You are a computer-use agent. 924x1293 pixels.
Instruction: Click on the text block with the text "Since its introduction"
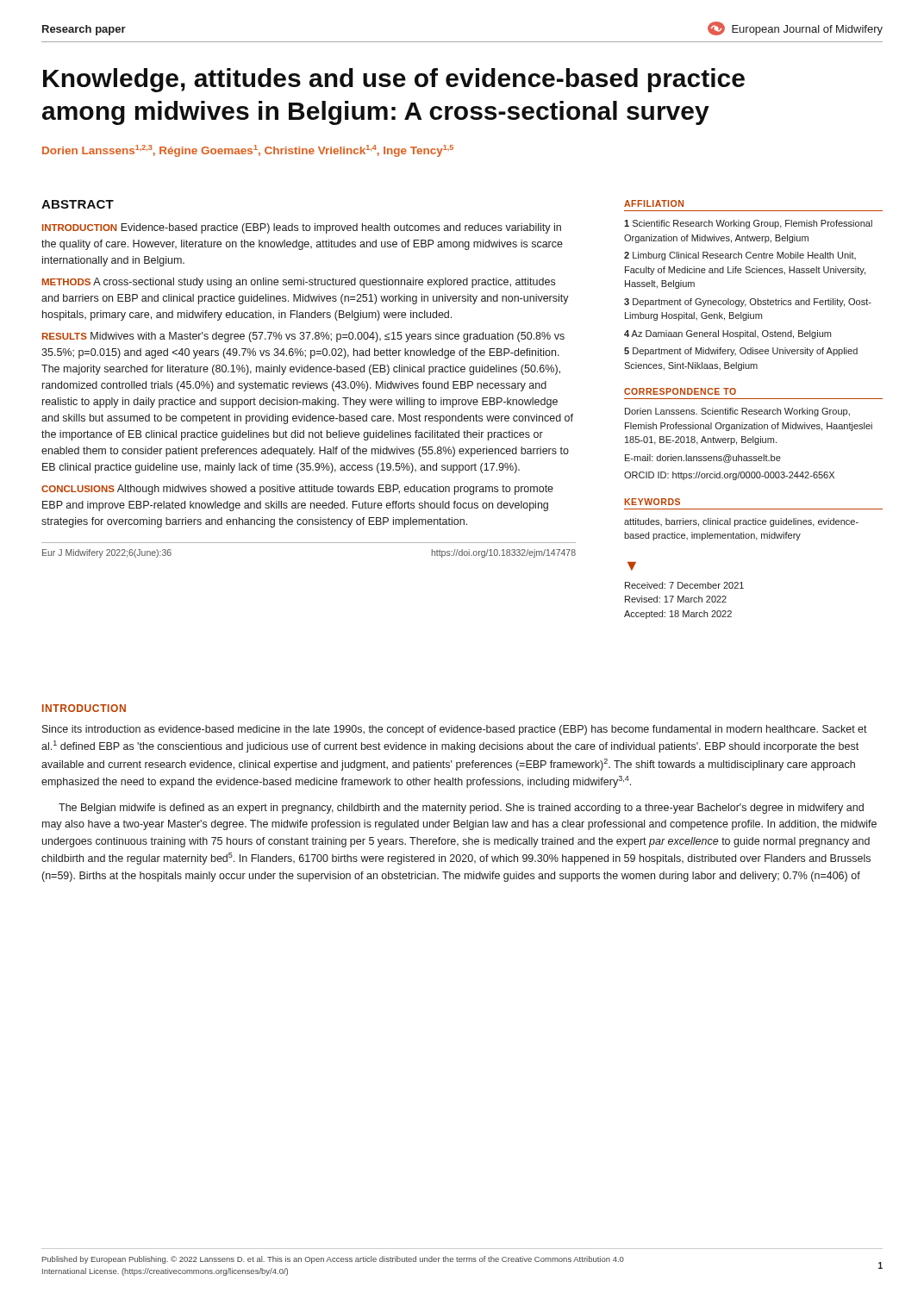(x=454, y=756)
